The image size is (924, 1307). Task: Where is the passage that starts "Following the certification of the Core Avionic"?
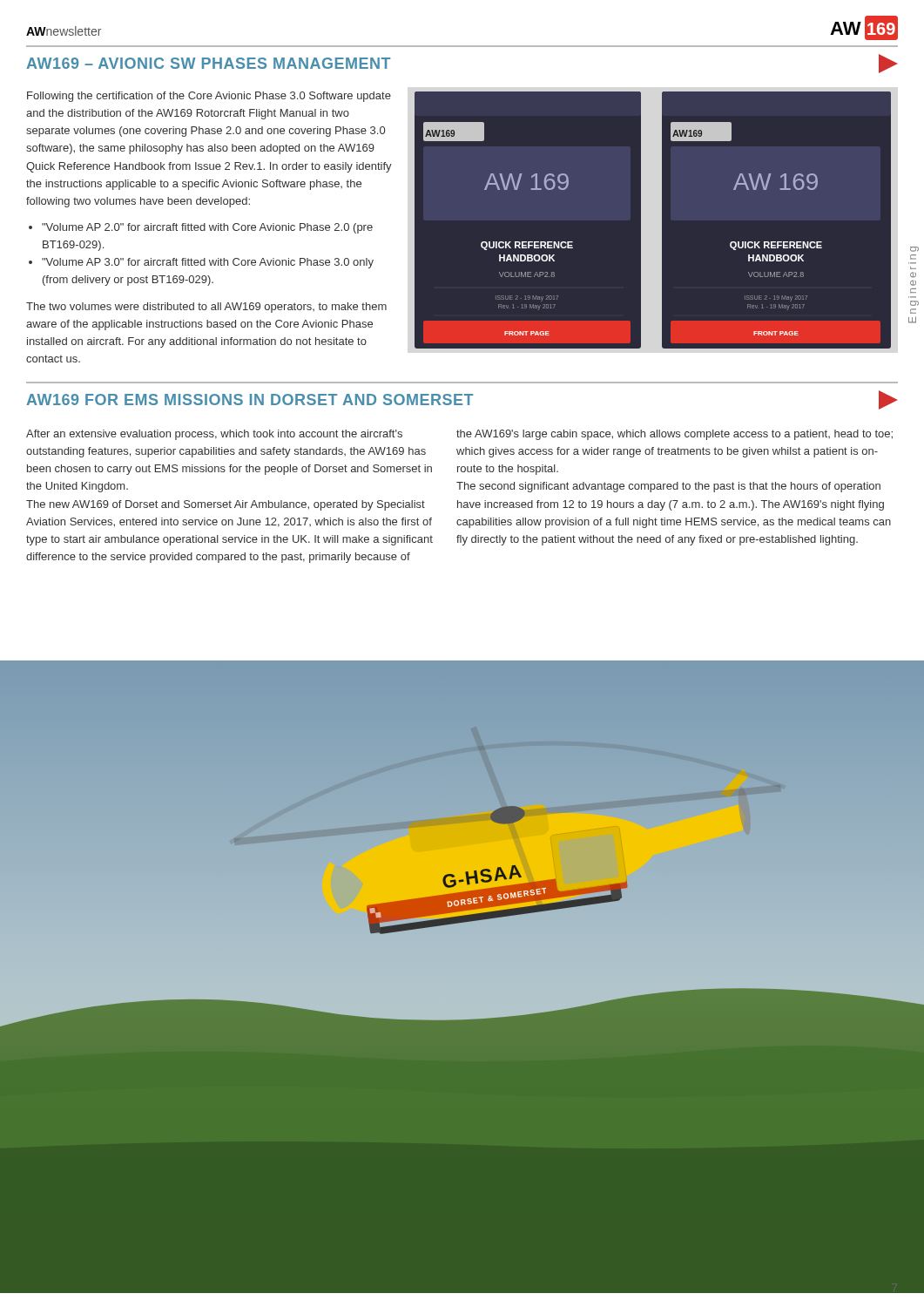[x=209, y=148]
